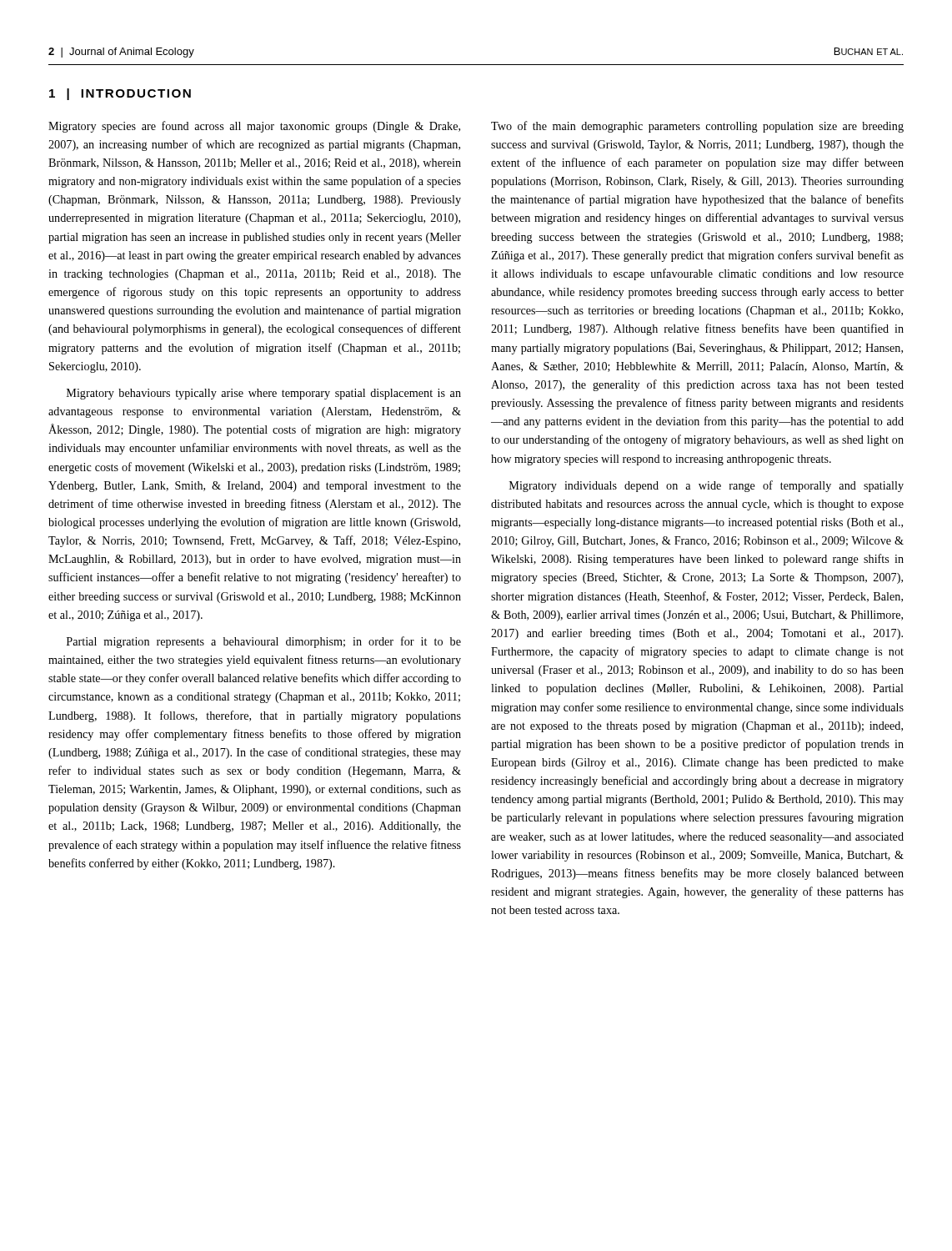Click the section header
This screenshot has width=952, height=1251.
tap(121, 93)
